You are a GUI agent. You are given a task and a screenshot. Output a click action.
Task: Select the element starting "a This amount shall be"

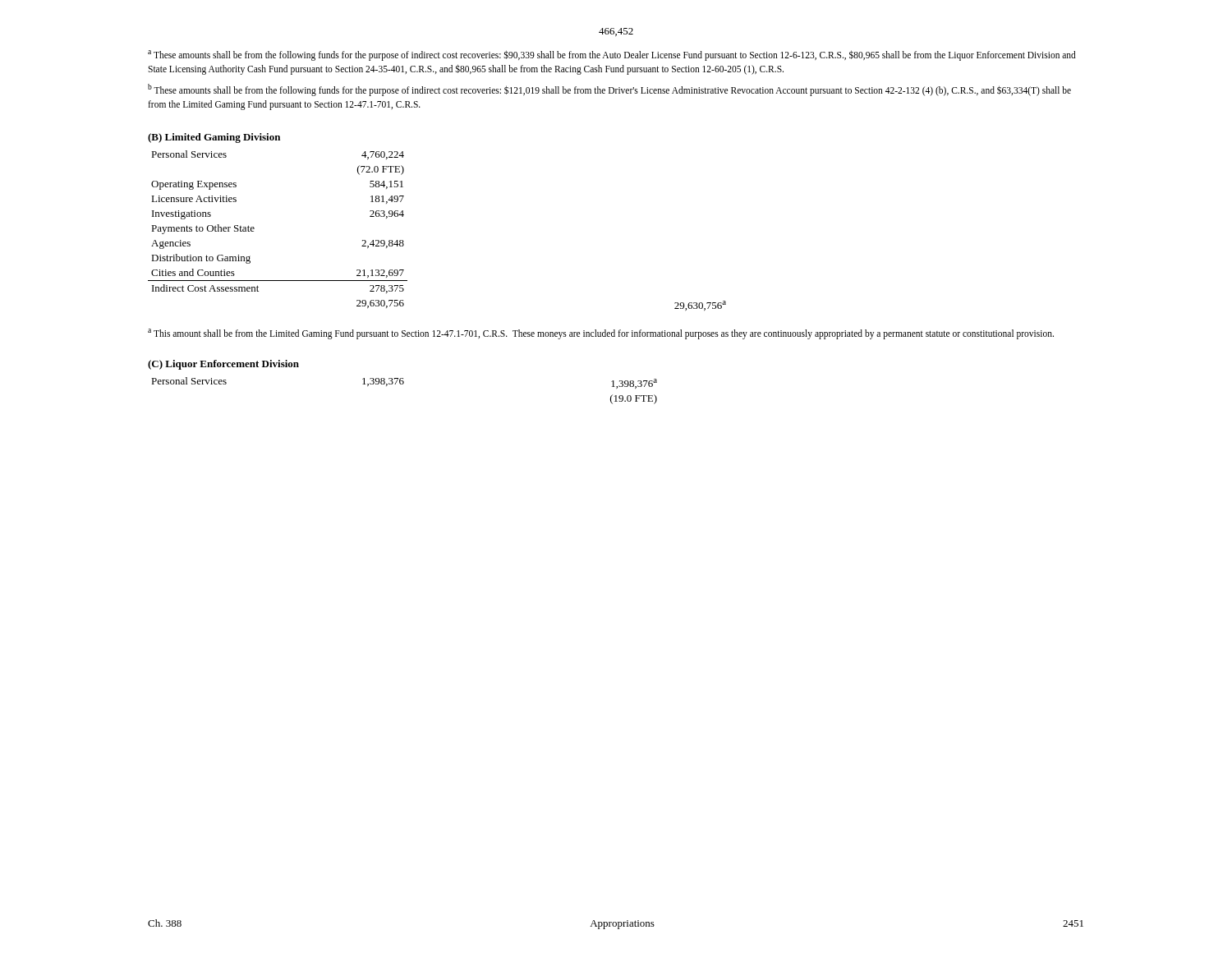coord(601,332)
